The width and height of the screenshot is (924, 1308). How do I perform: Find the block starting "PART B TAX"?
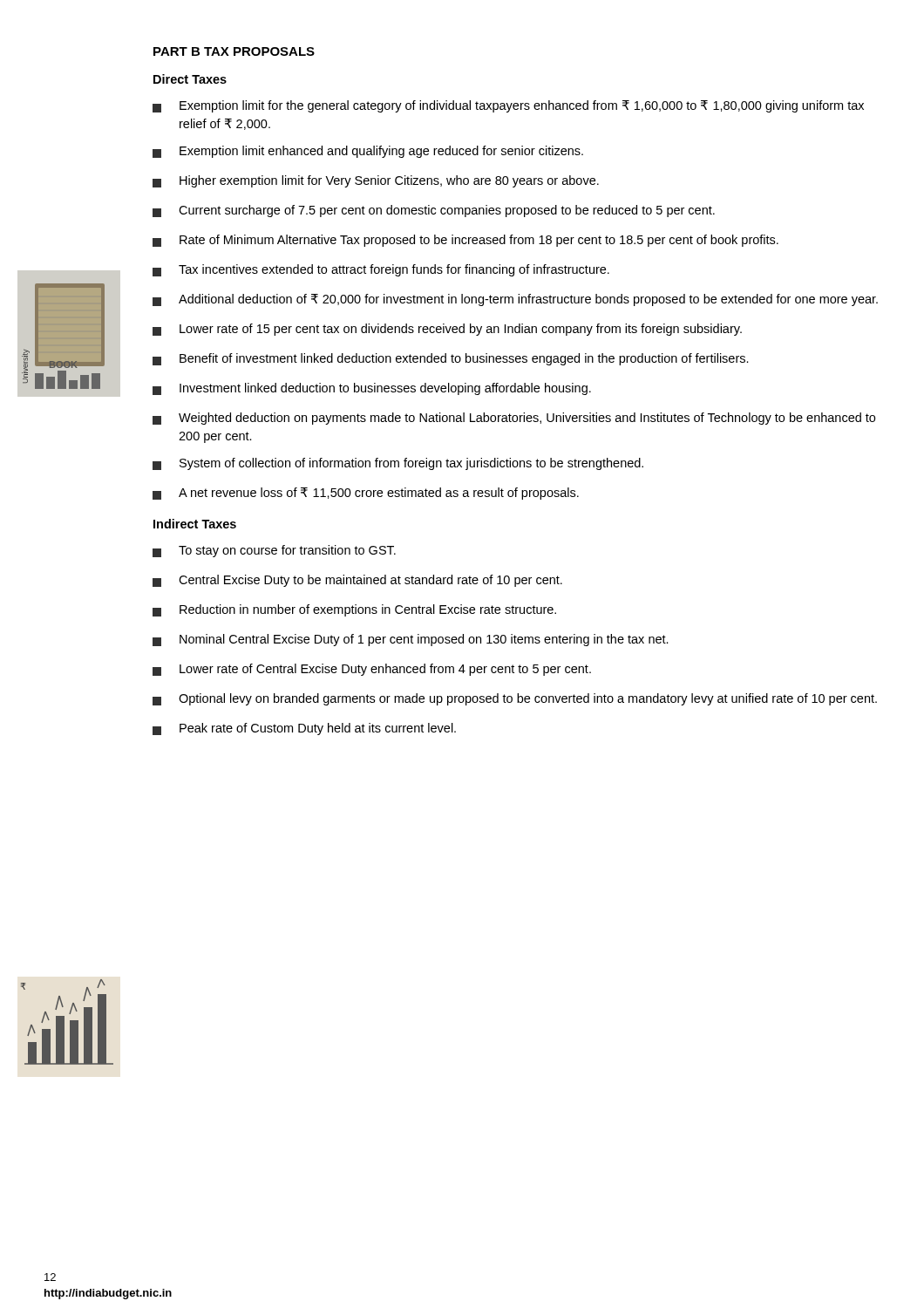coord(234,51)
